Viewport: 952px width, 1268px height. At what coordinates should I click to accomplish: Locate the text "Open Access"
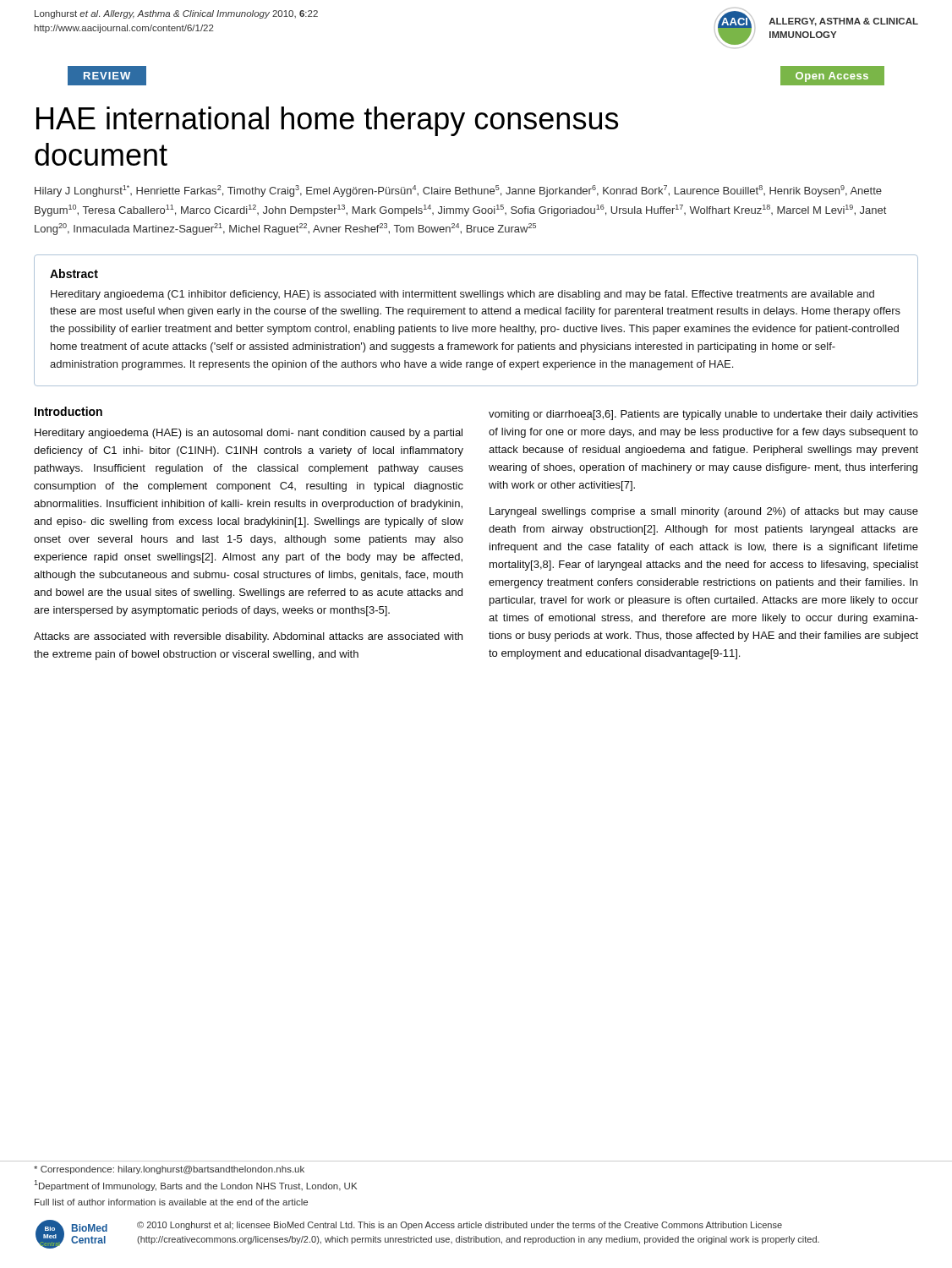pos(832,76)
